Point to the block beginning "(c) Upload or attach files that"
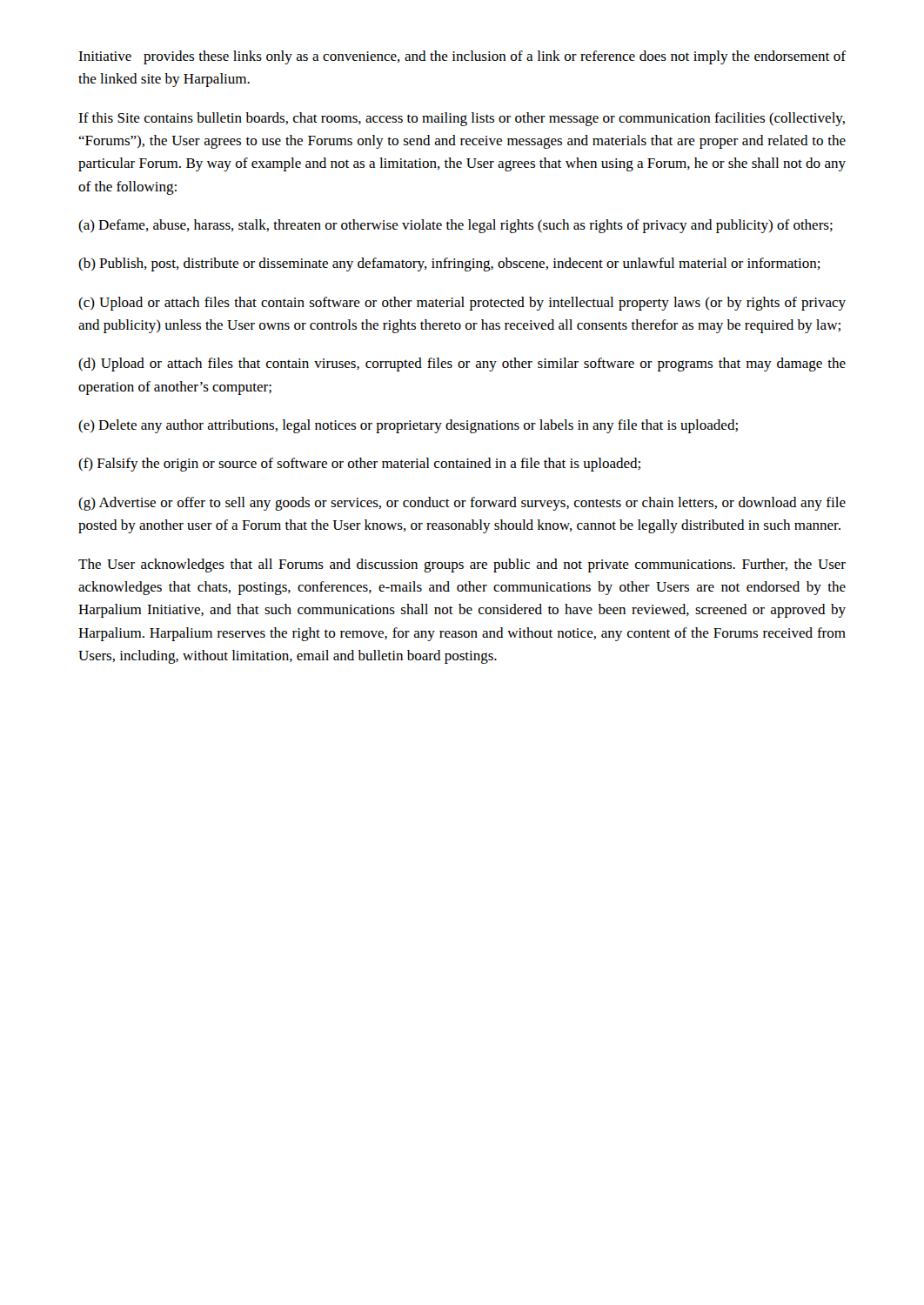The height and width of the screenshot is (1305, 924). click(462, 314)
